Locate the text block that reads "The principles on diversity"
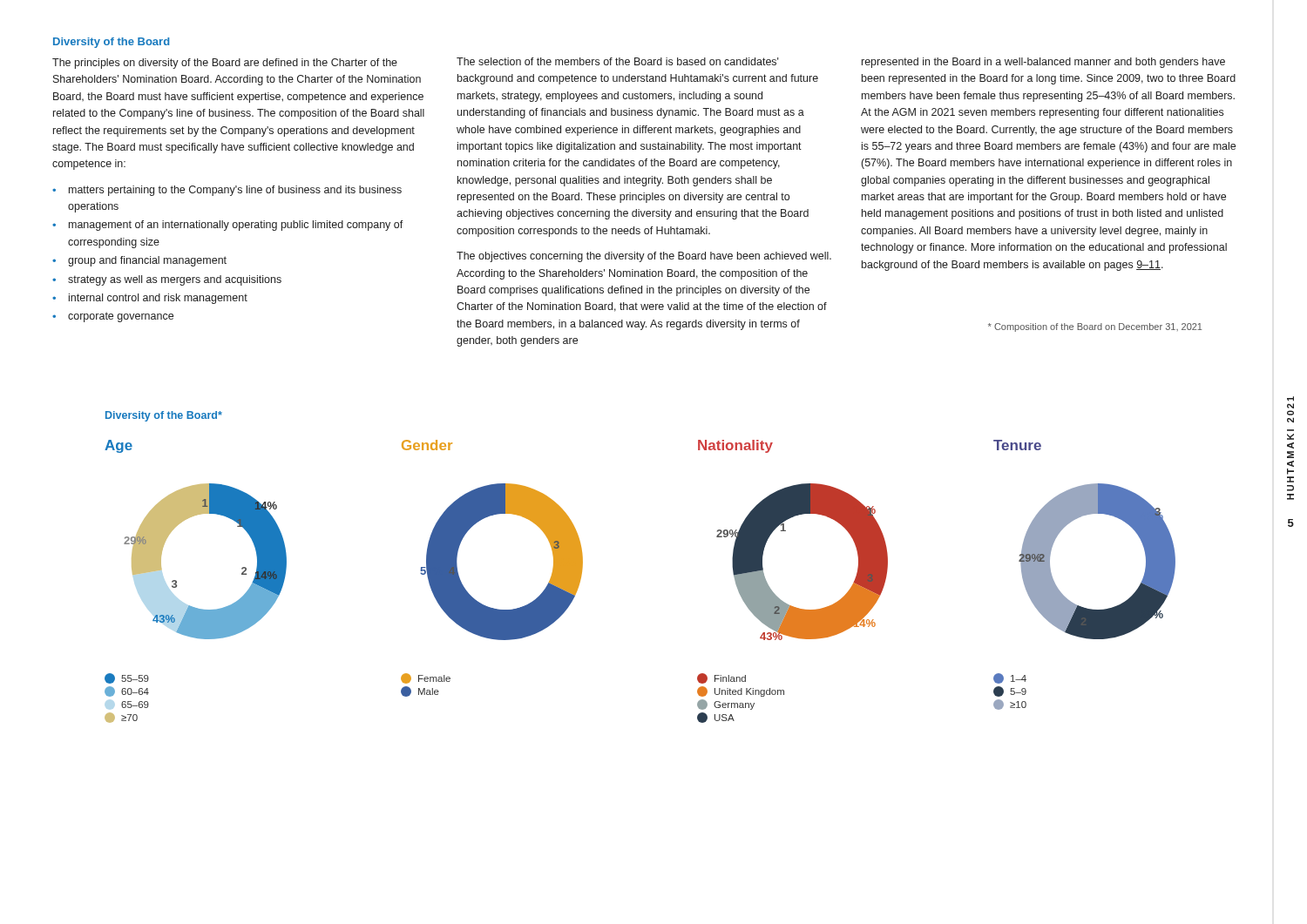This screenshot has height=924, width=1307. [x=240, y=114]
